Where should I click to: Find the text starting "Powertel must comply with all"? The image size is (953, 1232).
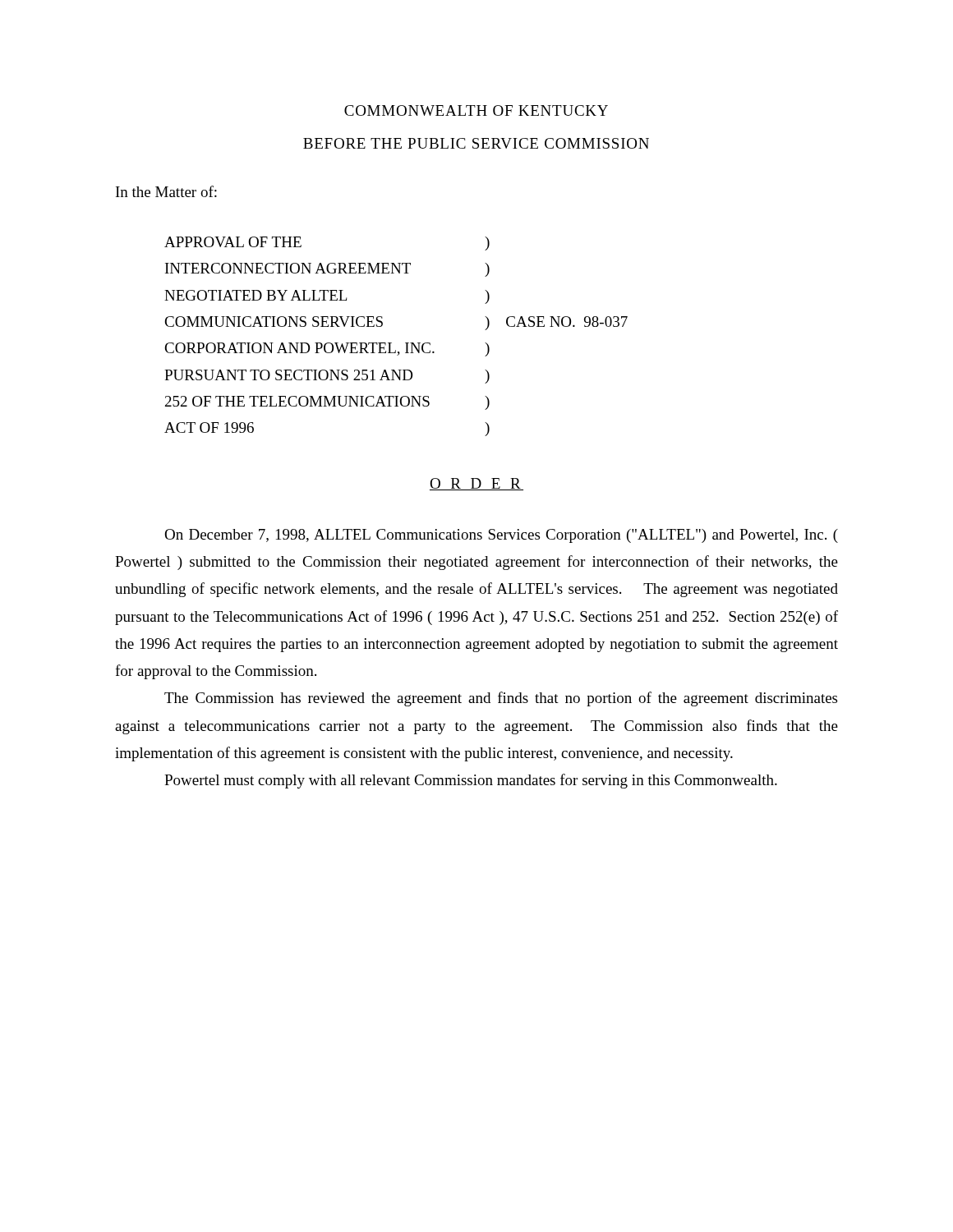[471, 780]
